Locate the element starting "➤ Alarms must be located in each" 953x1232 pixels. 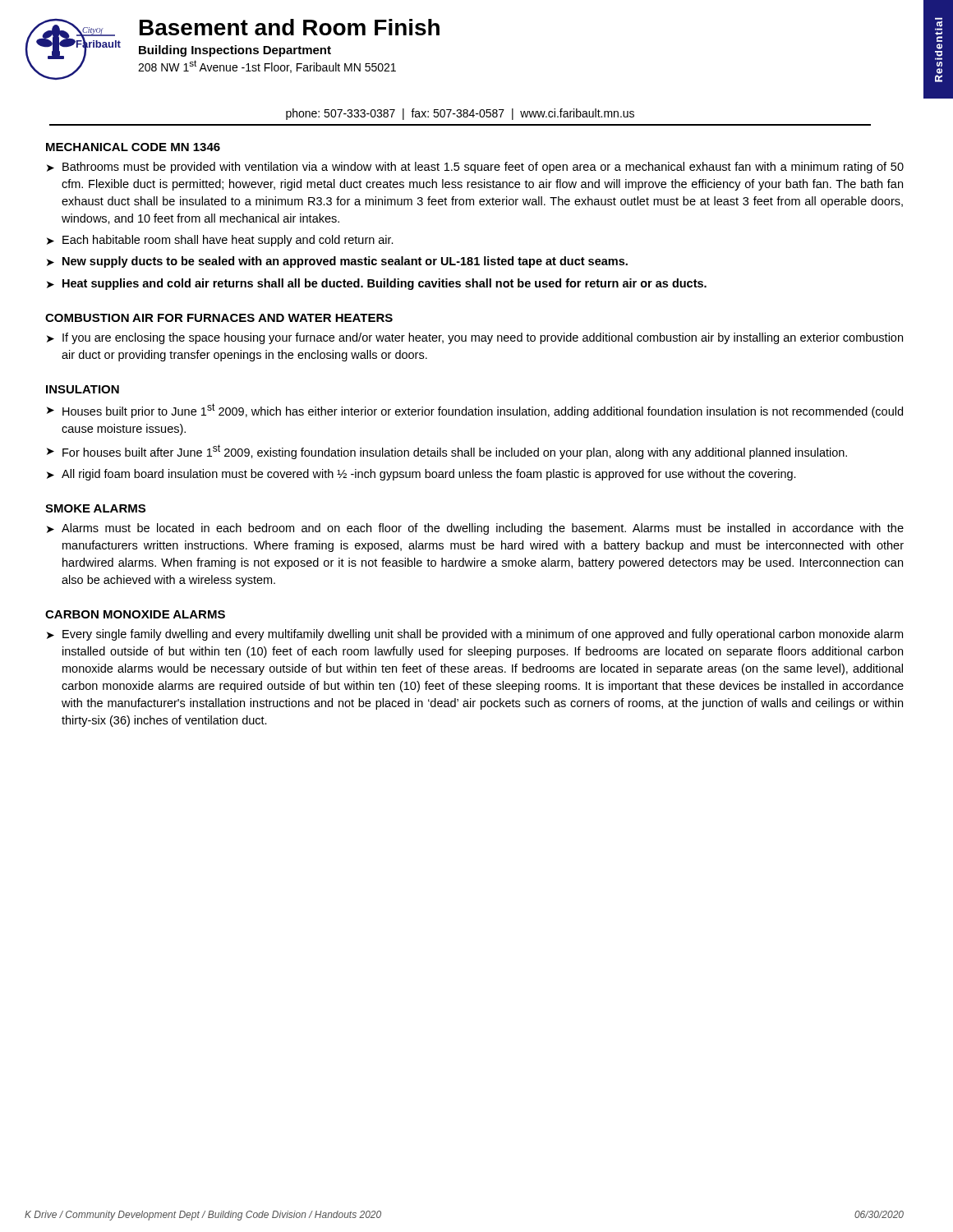tap(474, 554)
